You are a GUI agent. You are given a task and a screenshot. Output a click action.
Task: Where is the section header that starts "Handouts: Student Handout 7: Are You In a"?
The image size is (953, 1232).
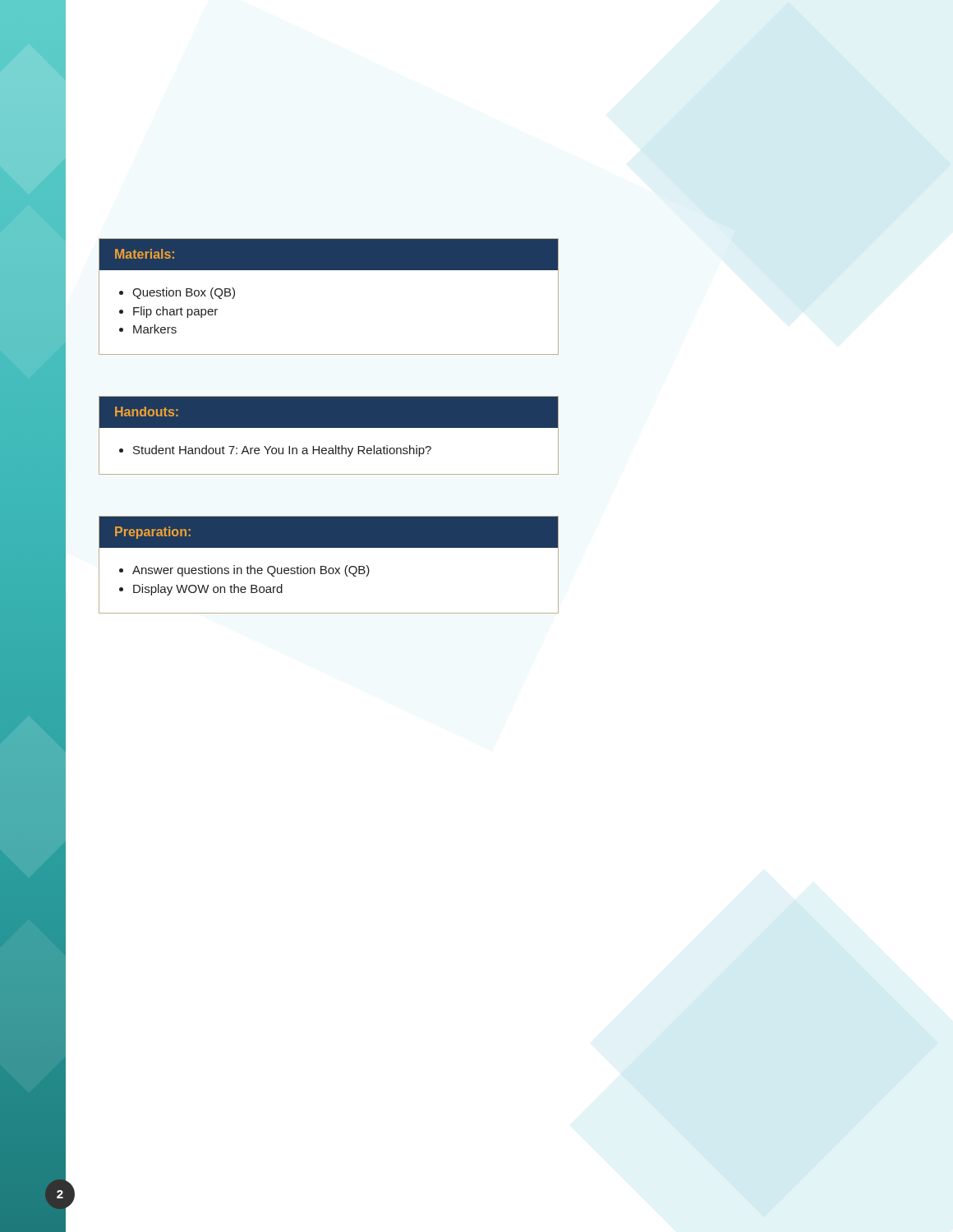point(329,435)
